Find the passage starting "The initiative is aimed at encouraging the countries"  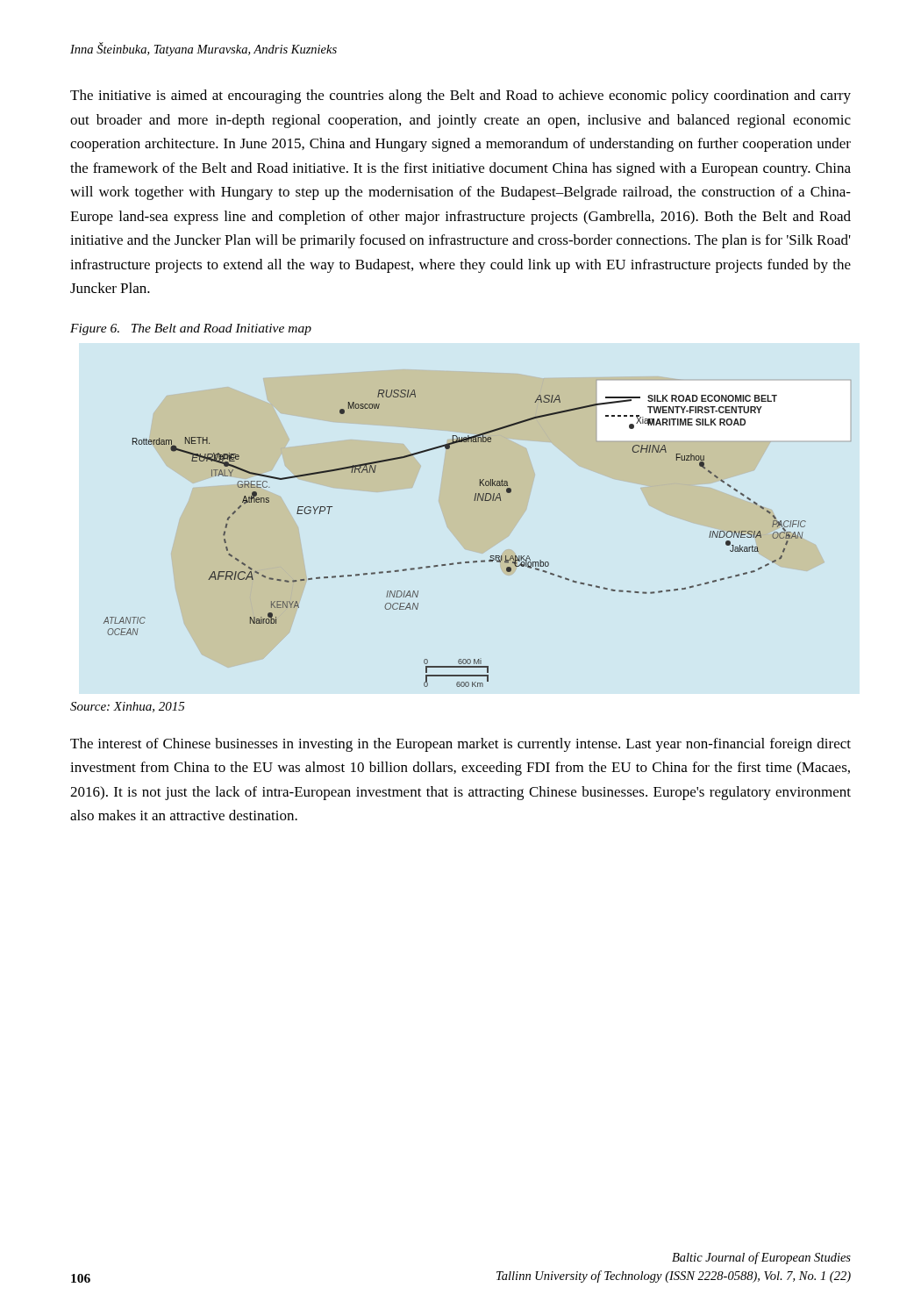point(460,192)
